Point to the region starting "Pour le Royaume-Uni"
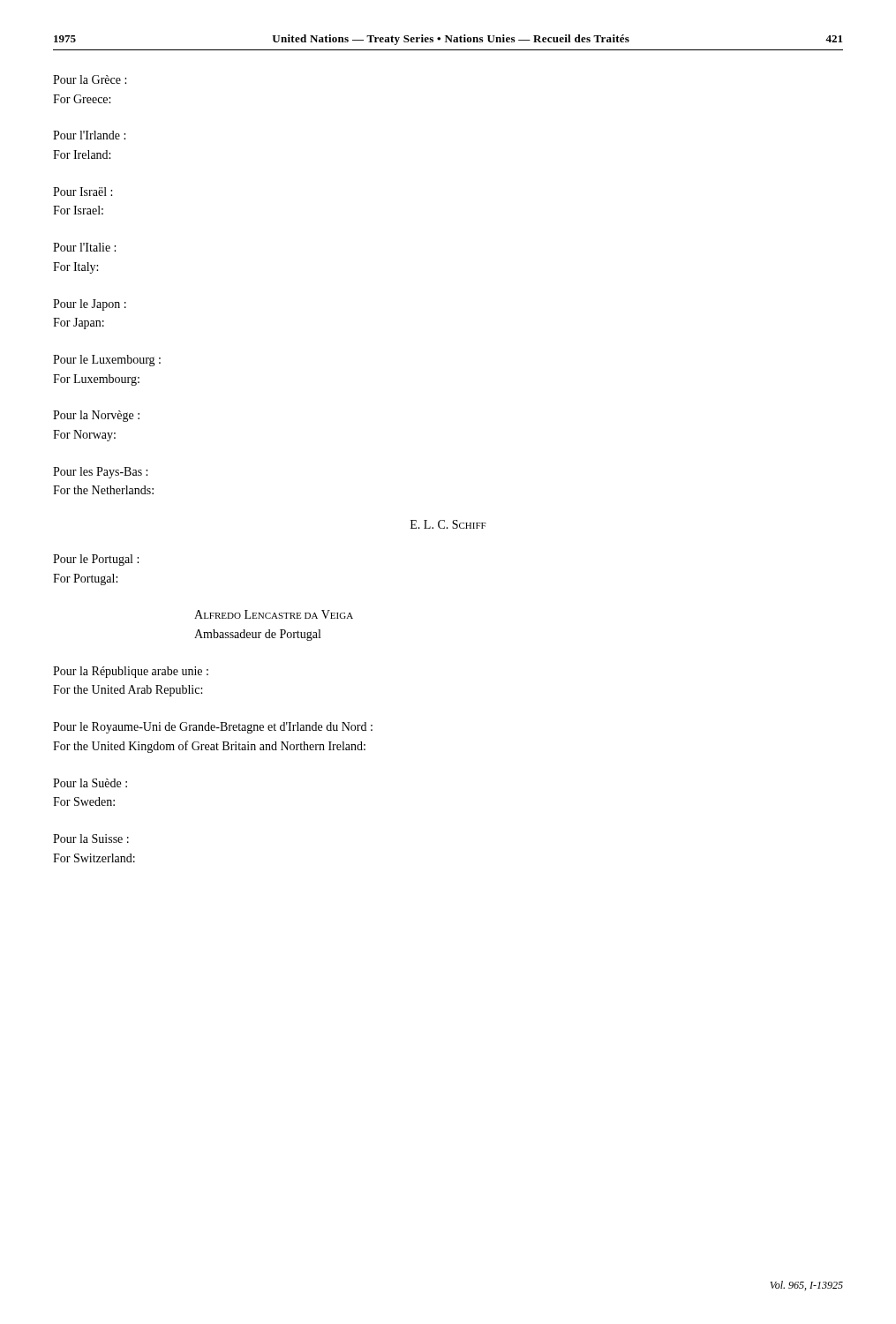The width and height of the screenshot is (896, 1324). click(x=213, y=728)
